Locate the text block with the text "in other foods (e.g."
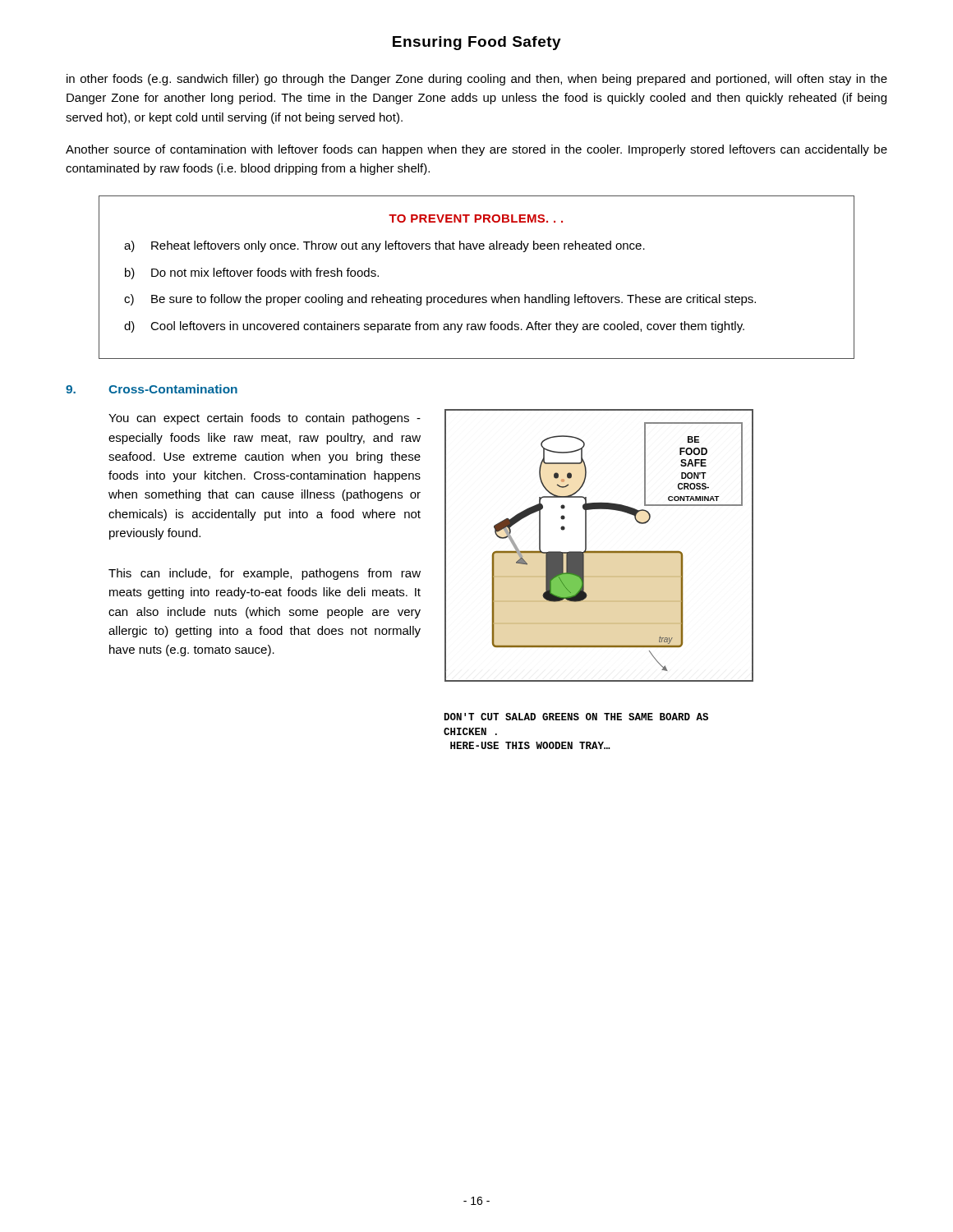The width and height of the screenshot is (953, 1232). (476, 98)
